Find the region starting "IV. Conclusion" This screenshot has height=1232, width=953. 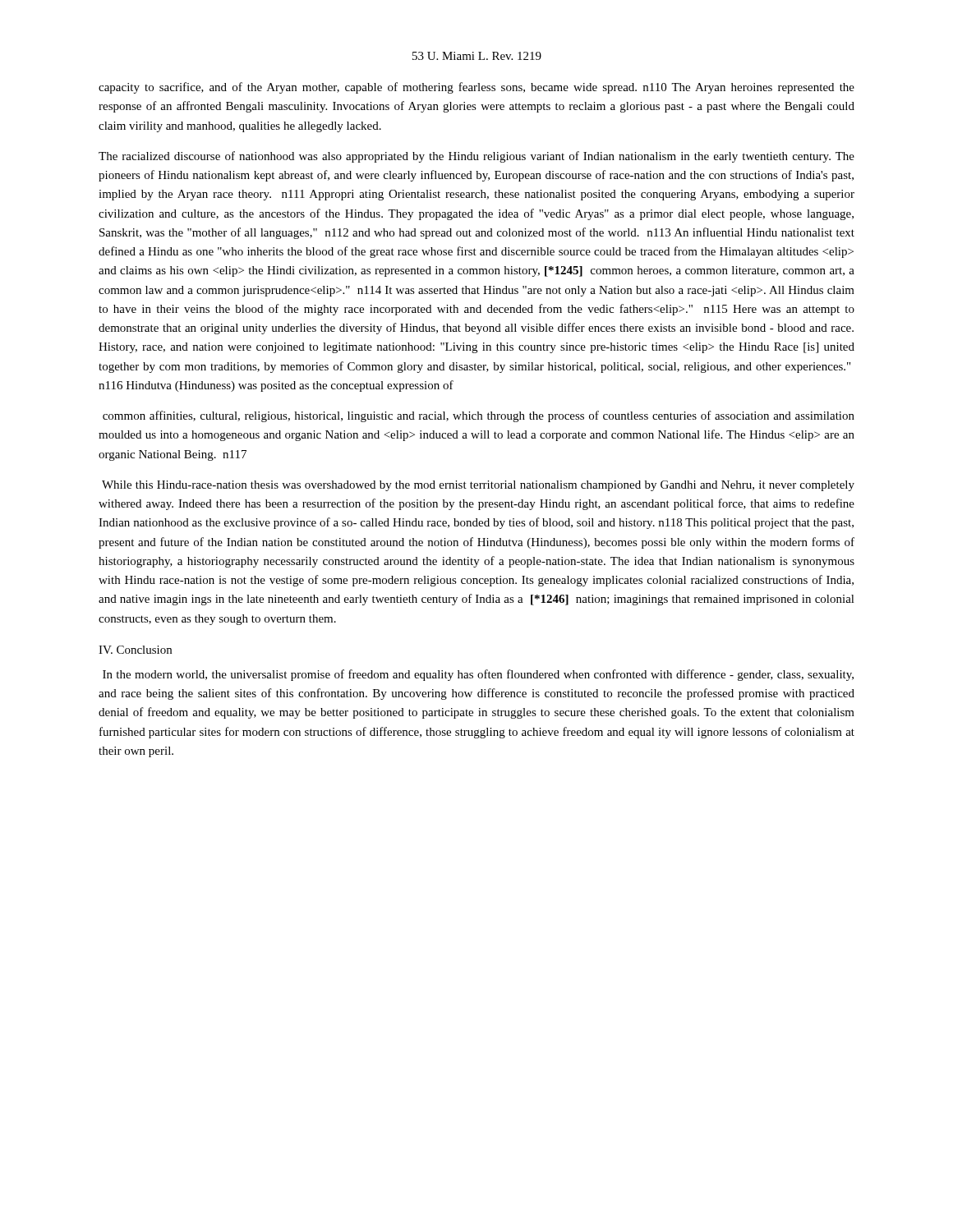(135, 649)
